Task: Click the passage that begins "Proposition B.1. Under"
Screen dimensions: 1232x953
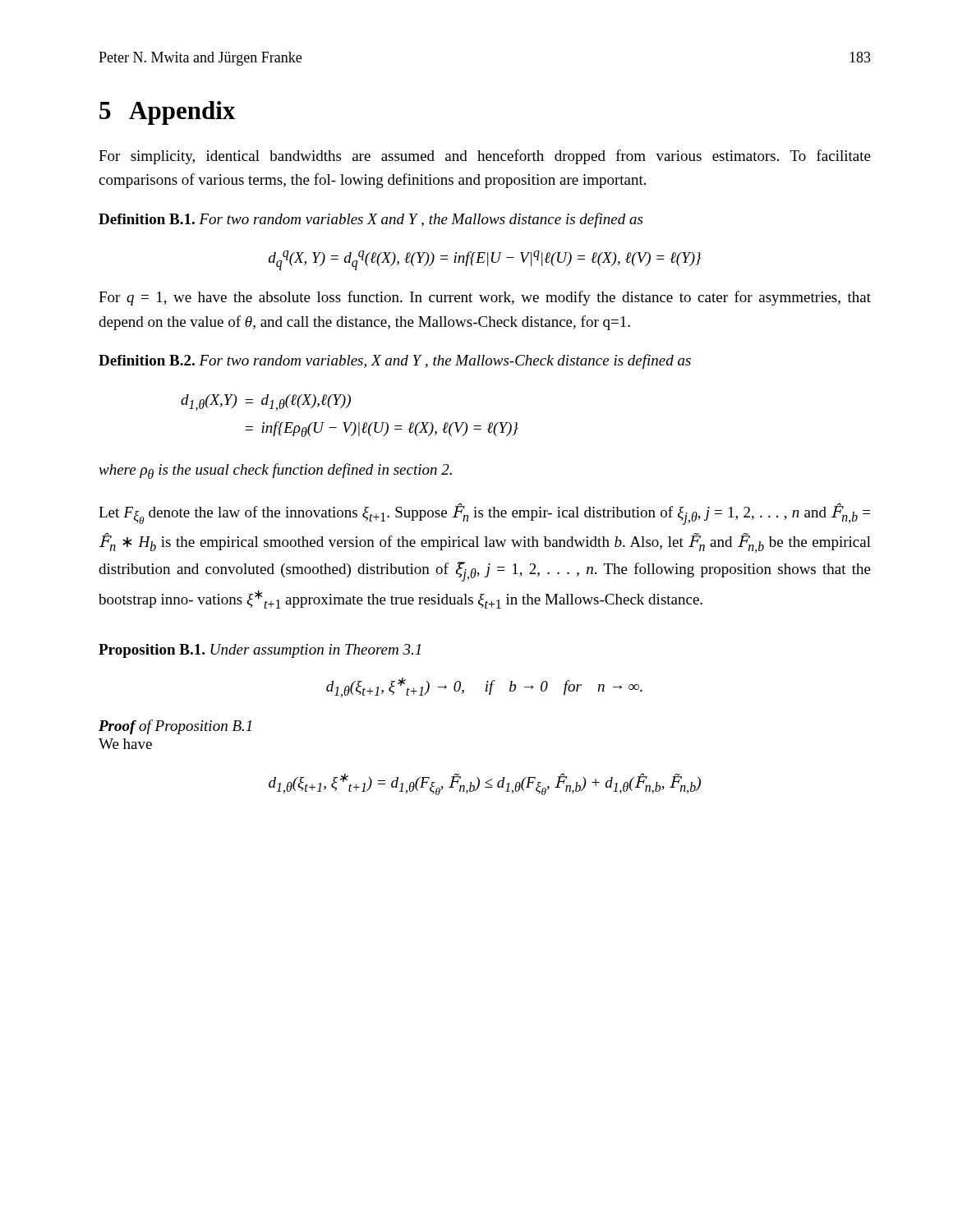Action: (x=261, y=650)
